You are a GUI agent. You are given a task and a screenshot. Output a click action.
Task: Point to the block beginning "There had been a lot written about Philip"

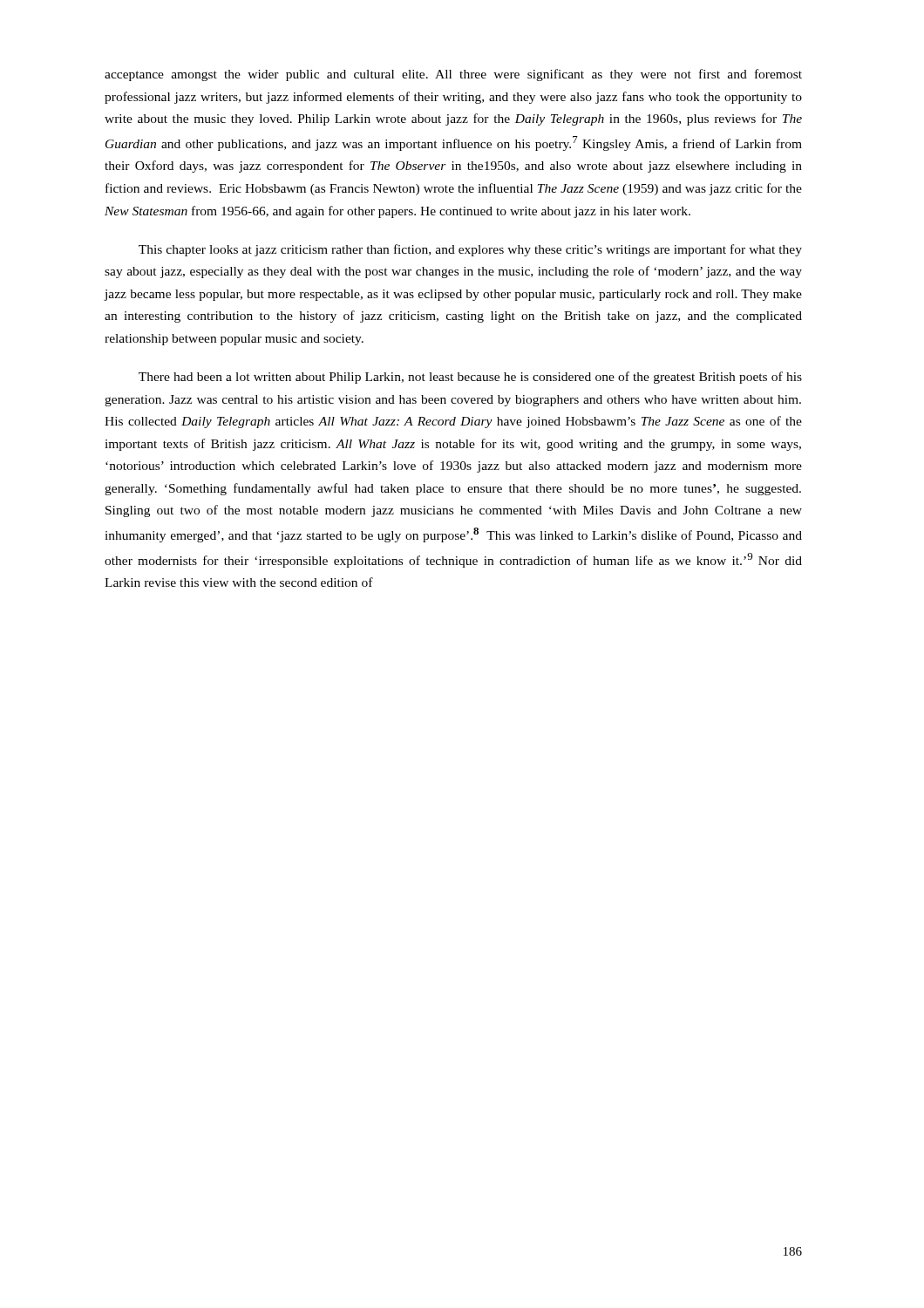(453, 479)
